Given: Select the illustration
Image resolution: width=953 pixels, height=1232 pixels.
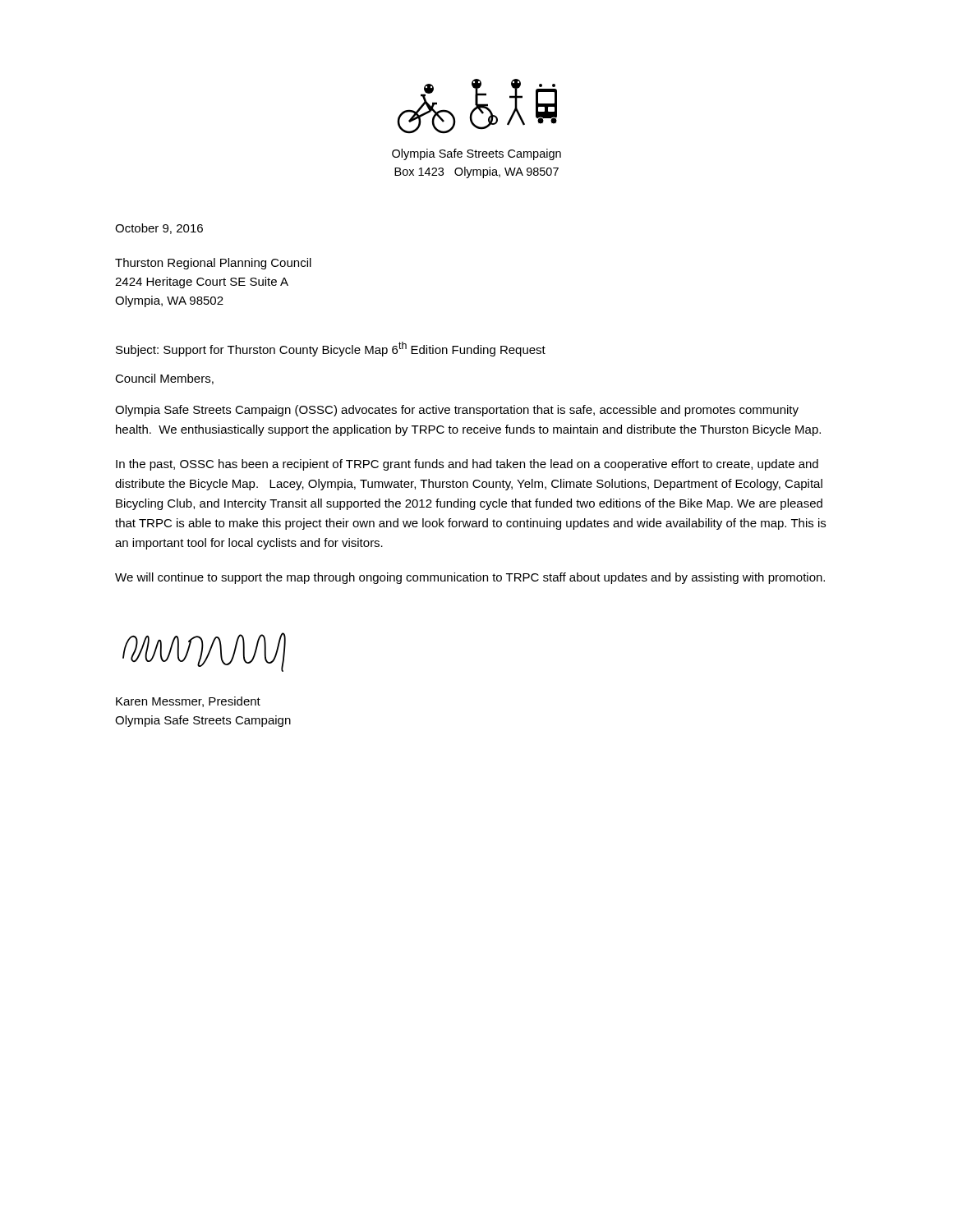Looking at the screenshot, I should pos(476,647).
